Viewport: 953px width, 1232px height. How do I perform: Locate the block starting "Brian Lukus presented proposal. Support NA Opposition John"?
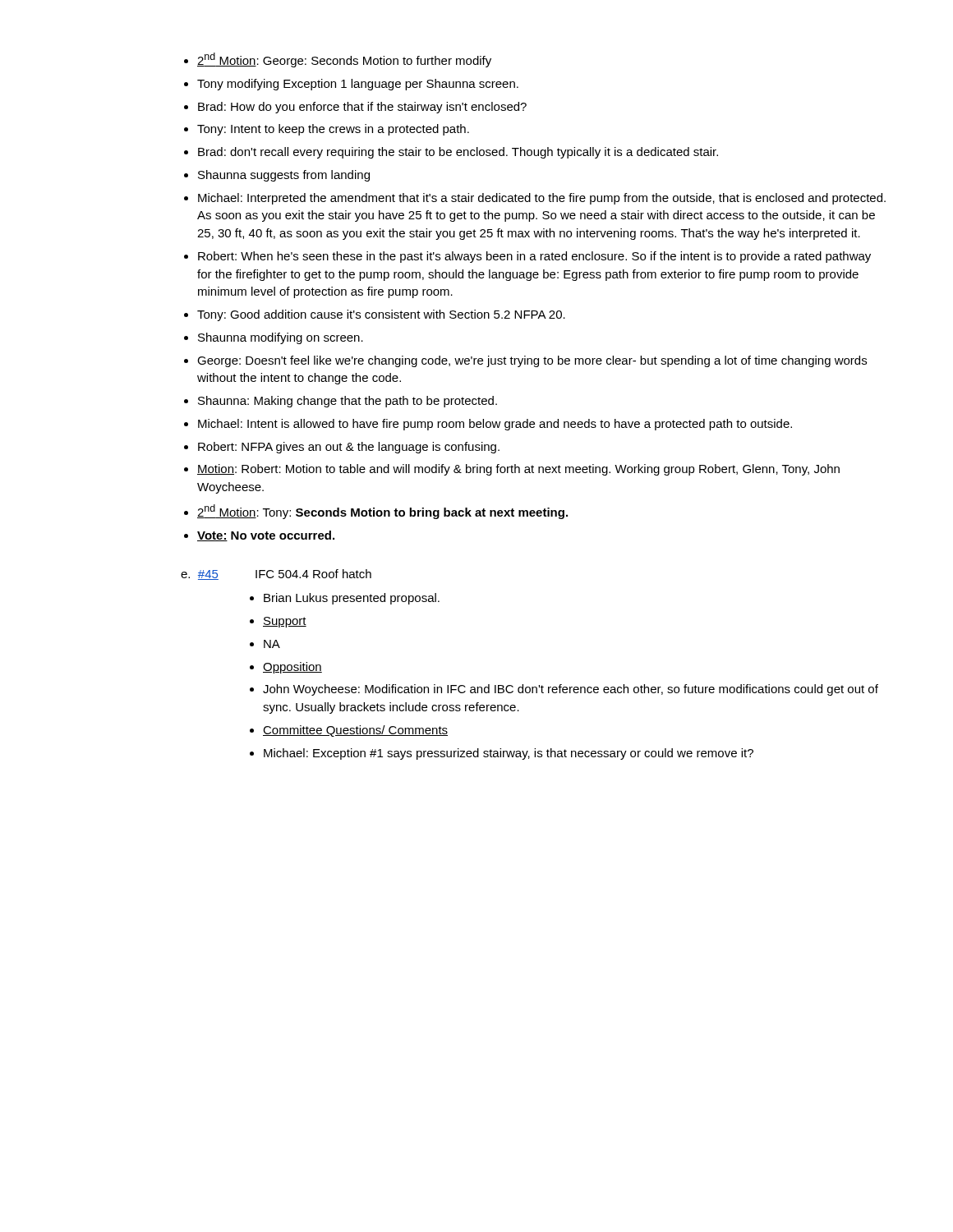pyautogui.click(x=575, y=675)
